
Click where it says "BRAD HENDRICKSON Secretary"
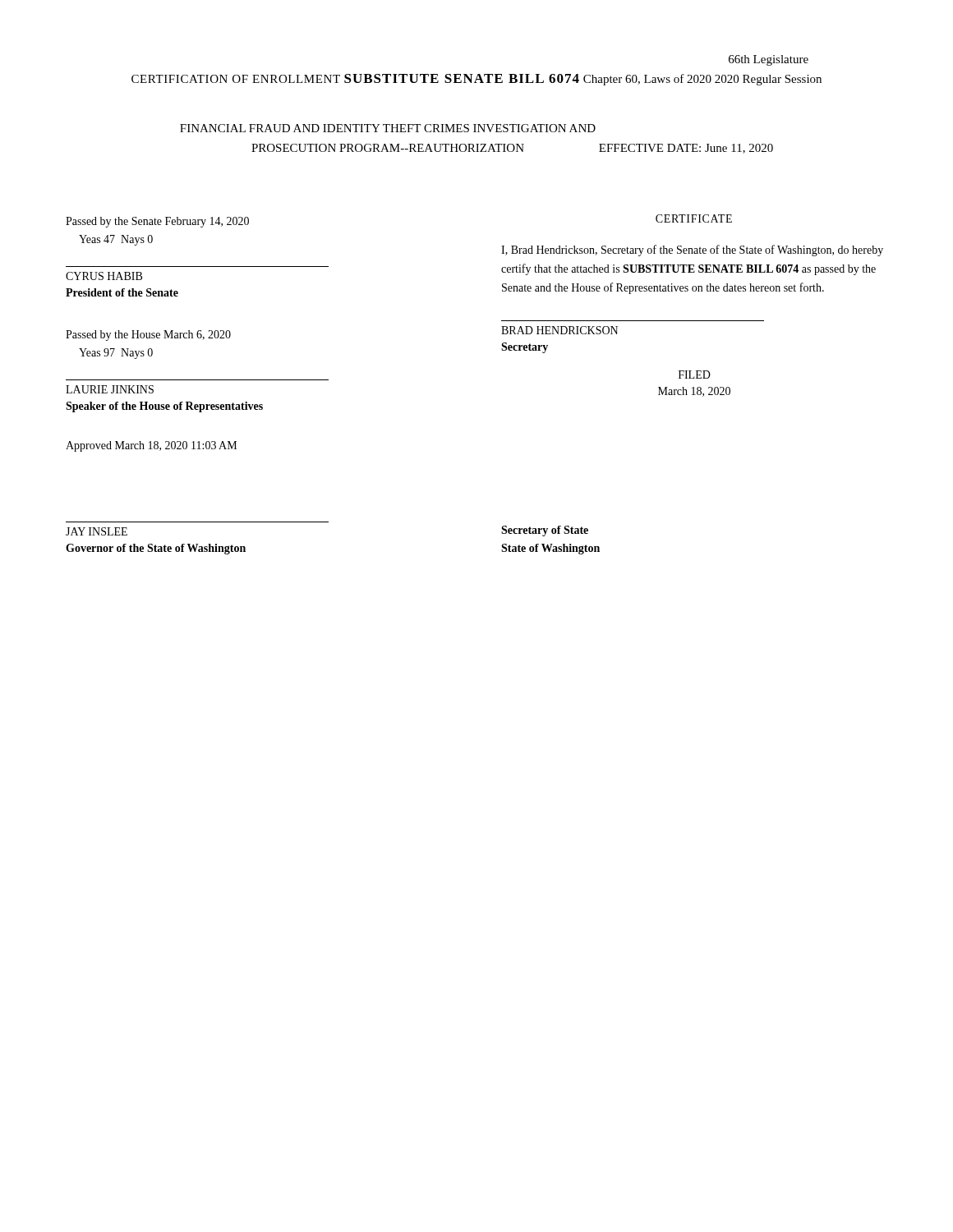coord(559,330)
